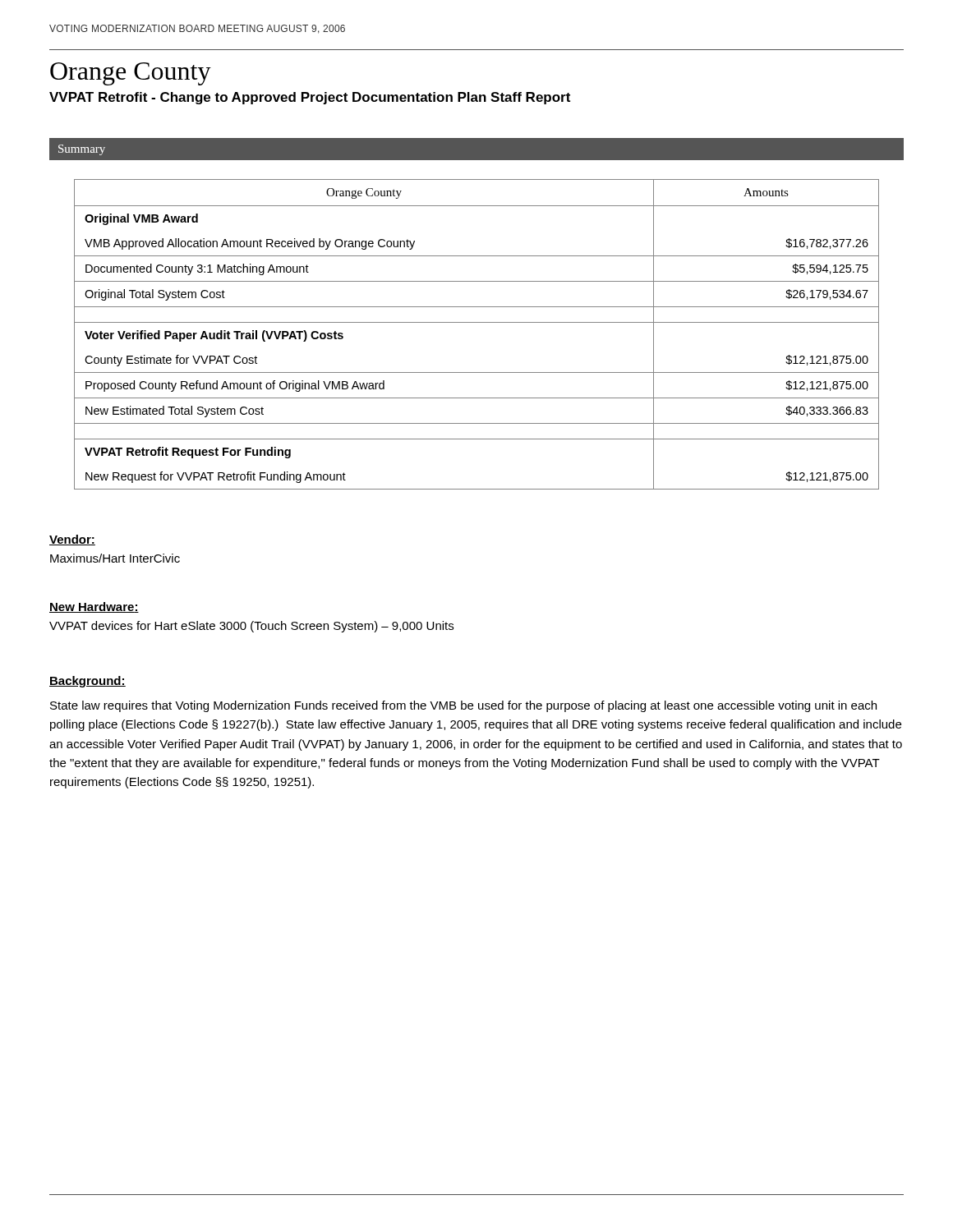Click on the element starting "VVPAT Retrofit - Change to Approved Project"

(x=310, y=97)
